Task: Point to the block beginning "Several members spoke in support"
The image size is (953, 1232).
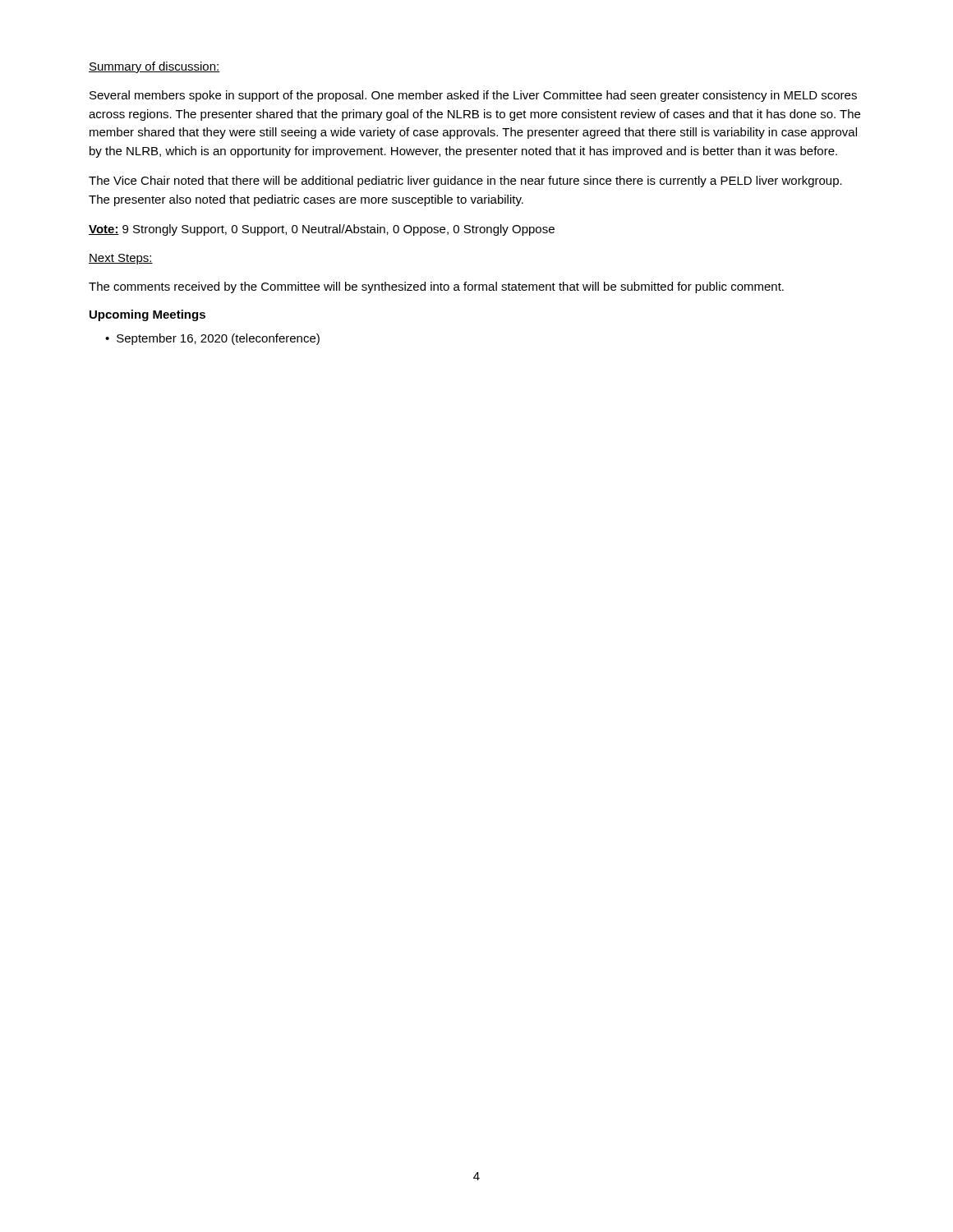Action: pos(475,123)
